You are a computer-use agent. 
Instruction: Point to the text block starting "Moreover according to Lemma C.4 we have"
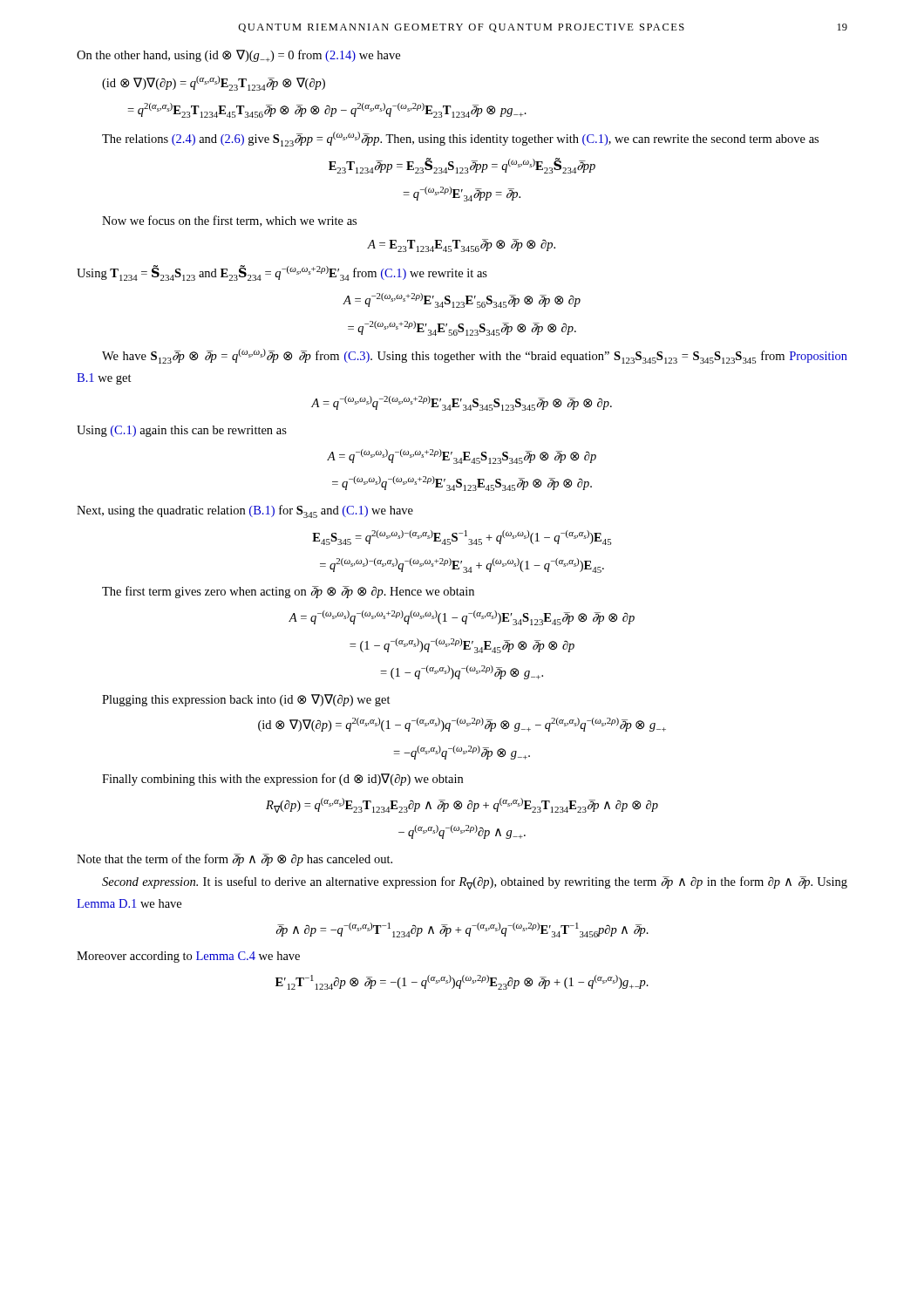coord(188,956)
